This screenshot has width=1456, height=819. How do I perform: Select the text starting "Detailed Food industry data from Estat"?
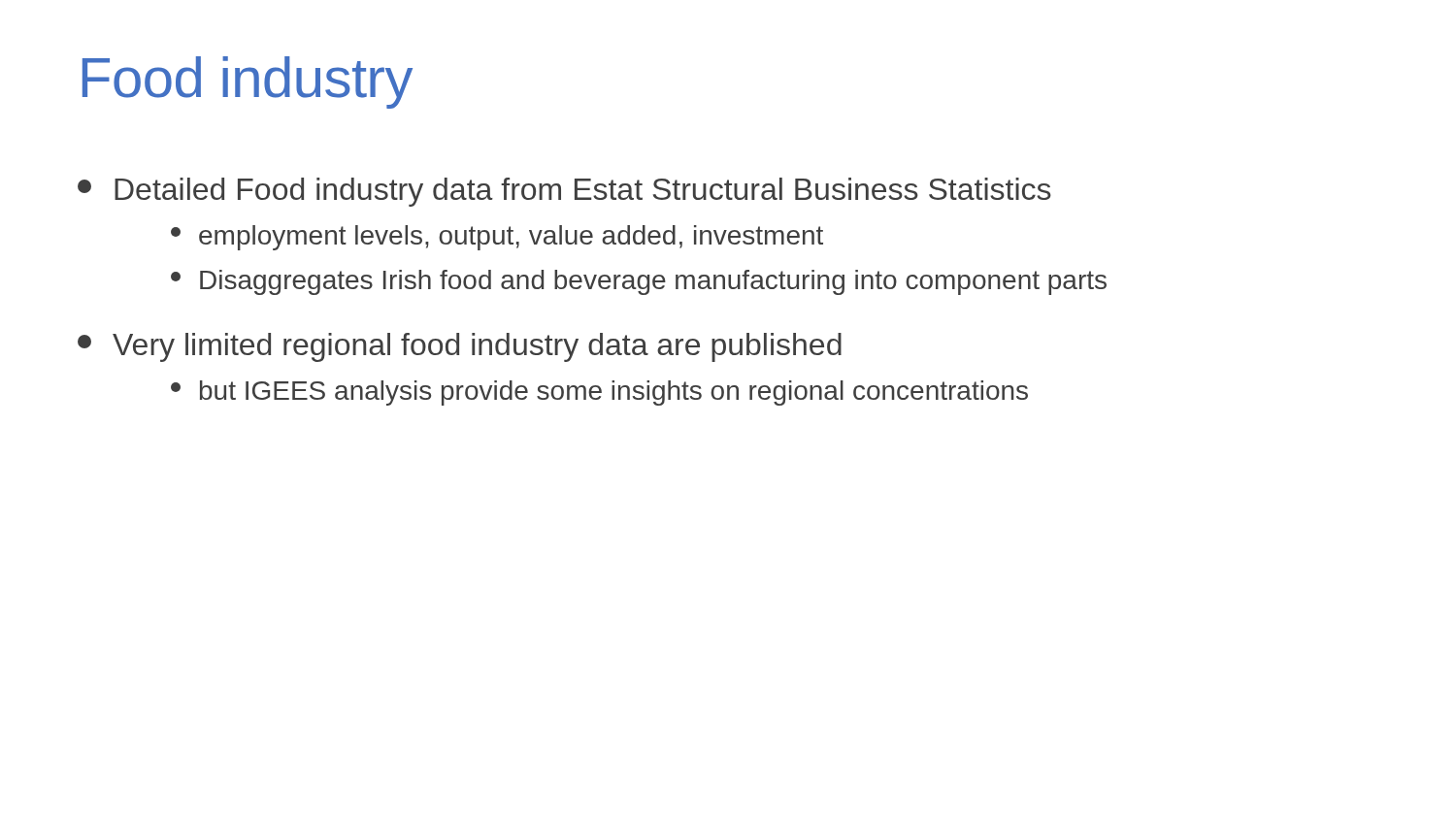(x=728, y=239)
